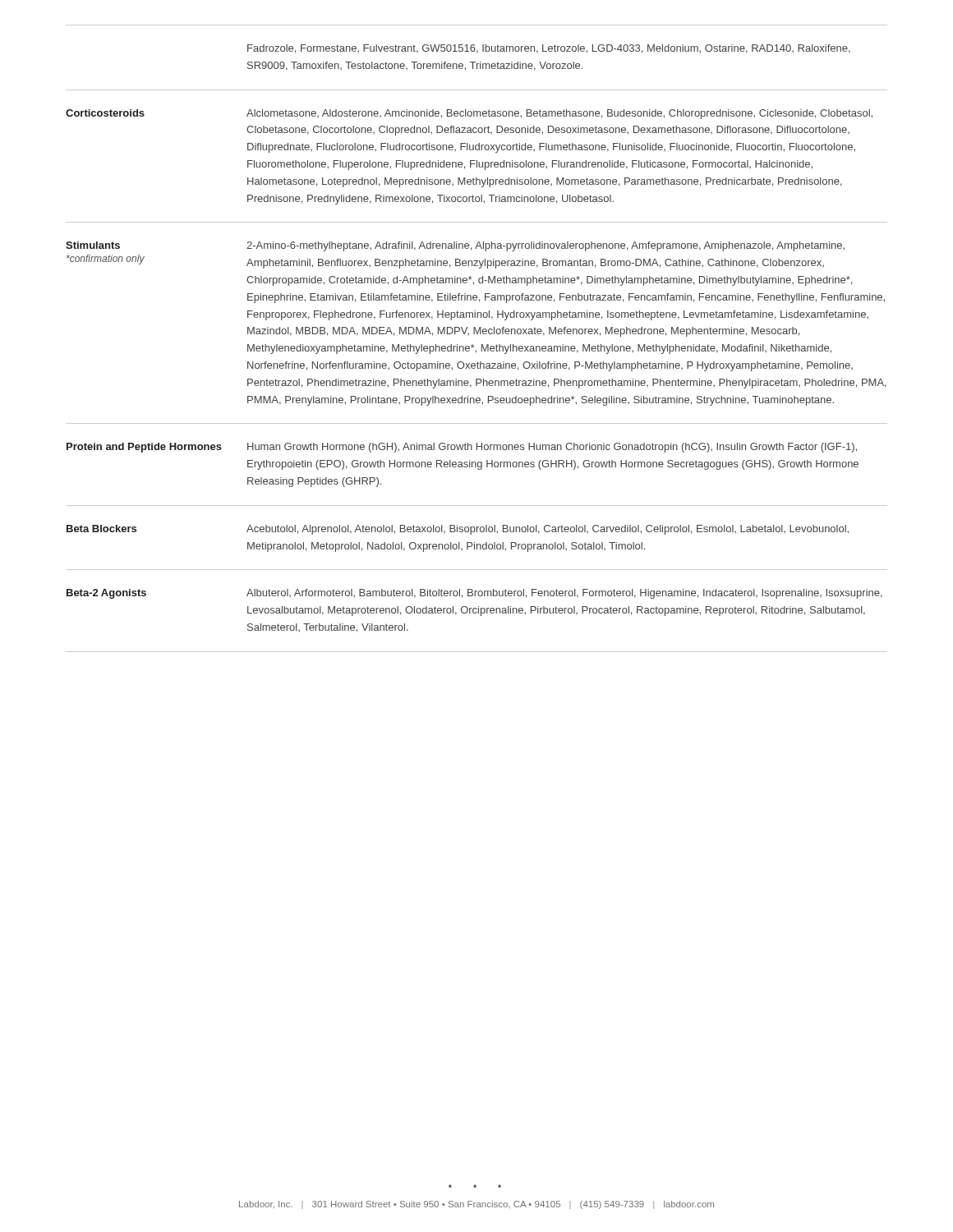Screen dimensions: 1232x953
Task: Select the section header containing "Protein and Peptide Hormones"
Action: [x=144, y=447]
